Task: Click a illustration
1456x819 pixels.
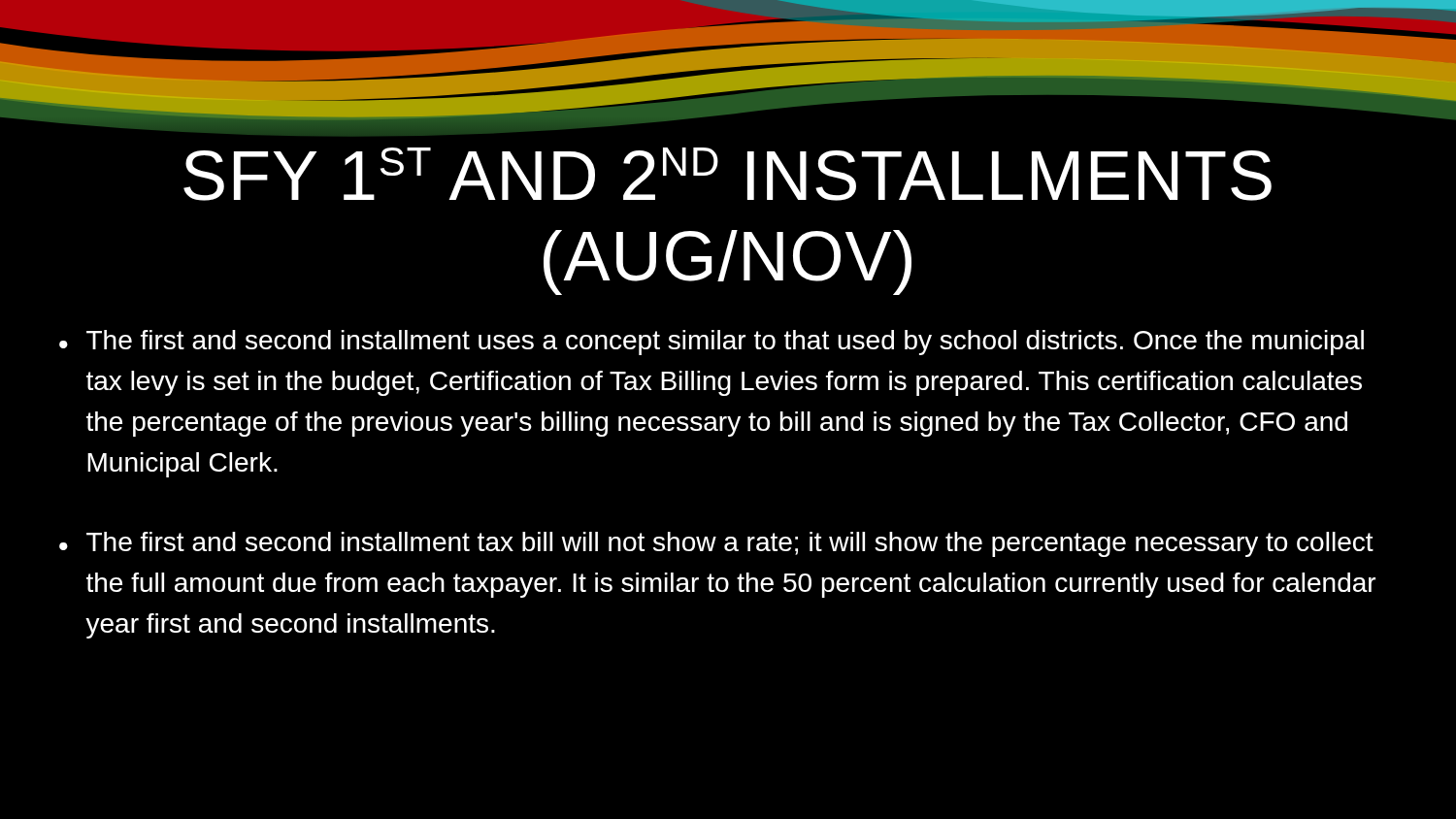Action: (x=728, y=87)
